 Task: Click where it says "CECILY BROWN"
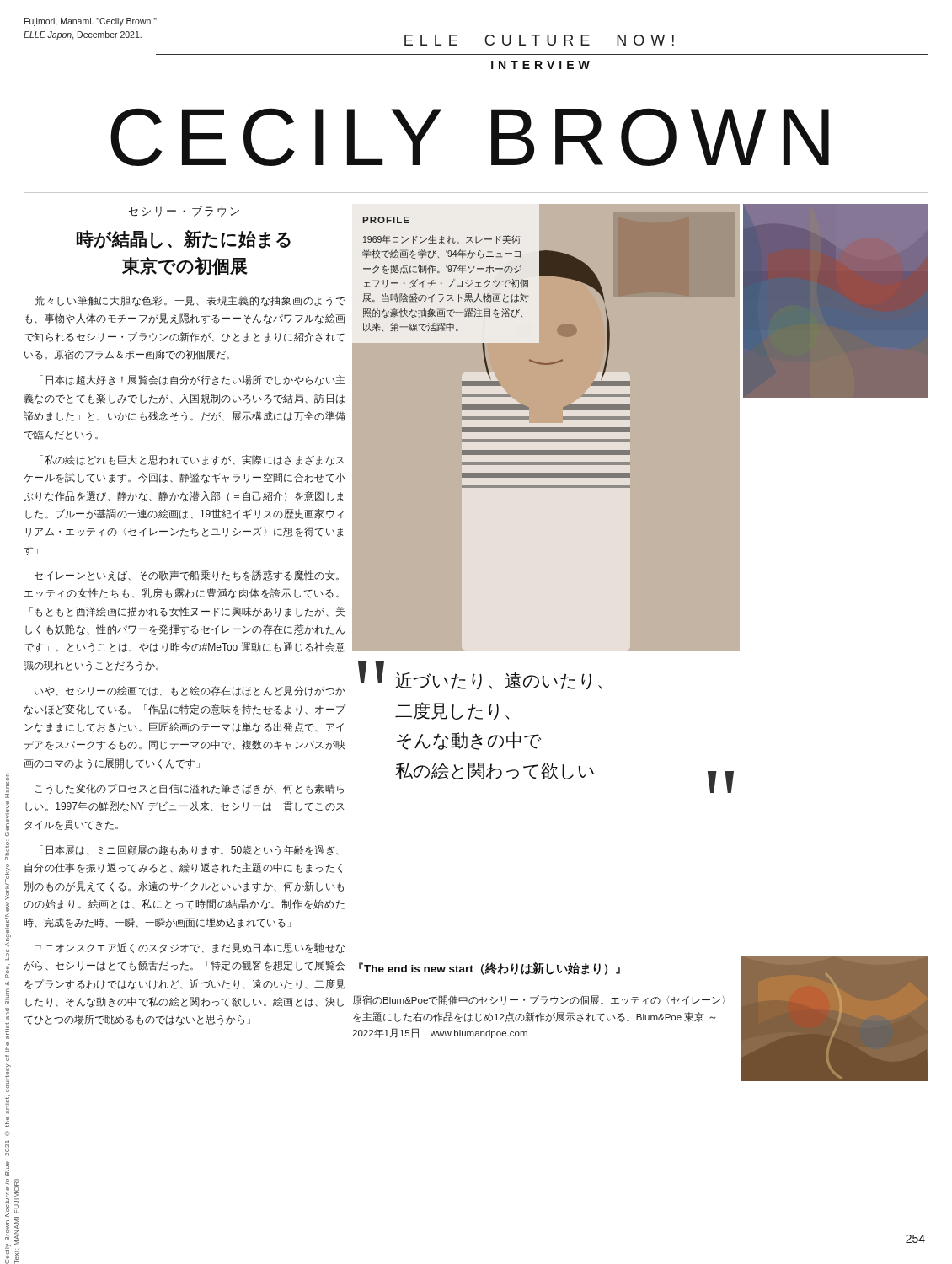[476, 137]
